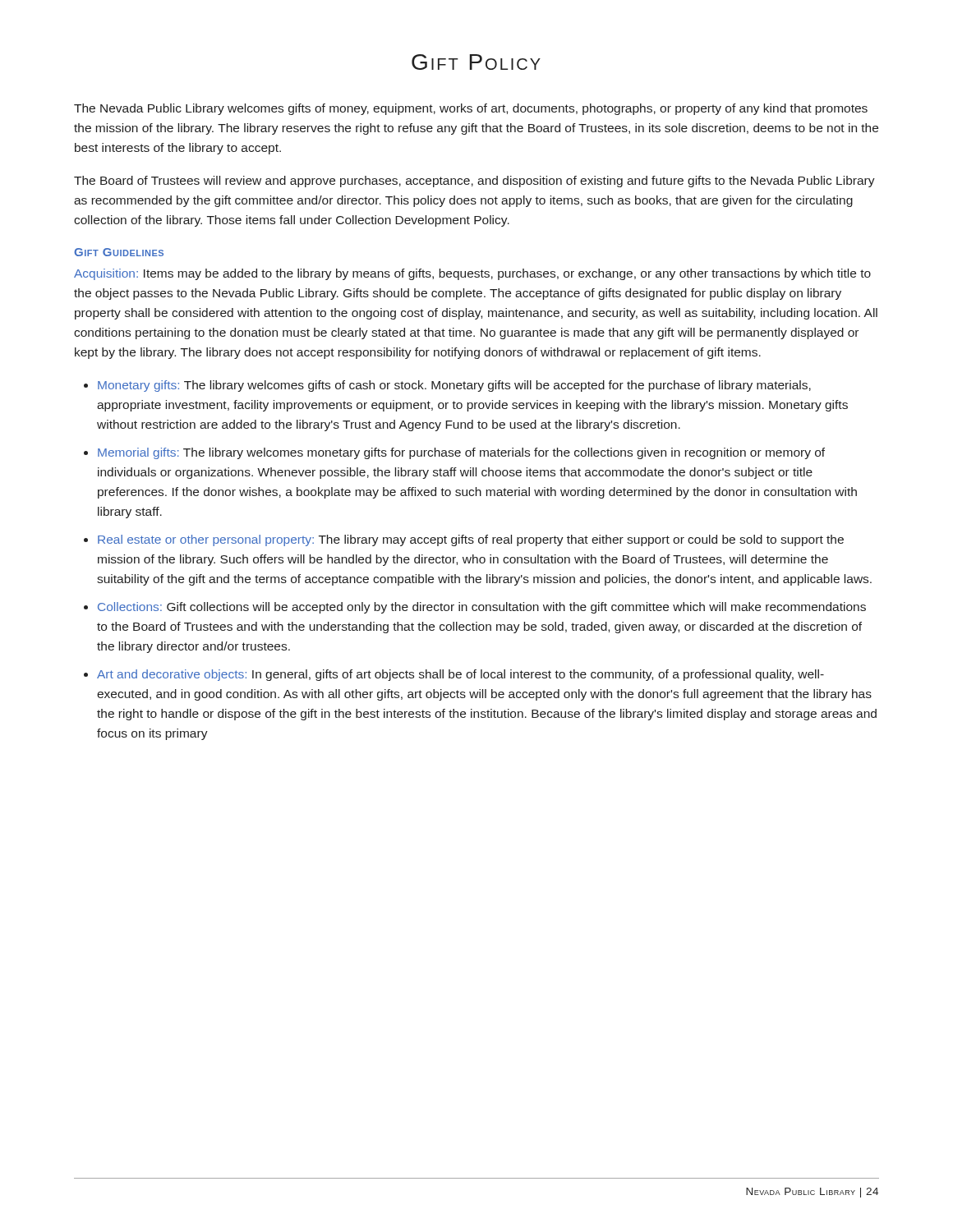Click on the section header that says "Gift Guidelines"

click(119, 252)
